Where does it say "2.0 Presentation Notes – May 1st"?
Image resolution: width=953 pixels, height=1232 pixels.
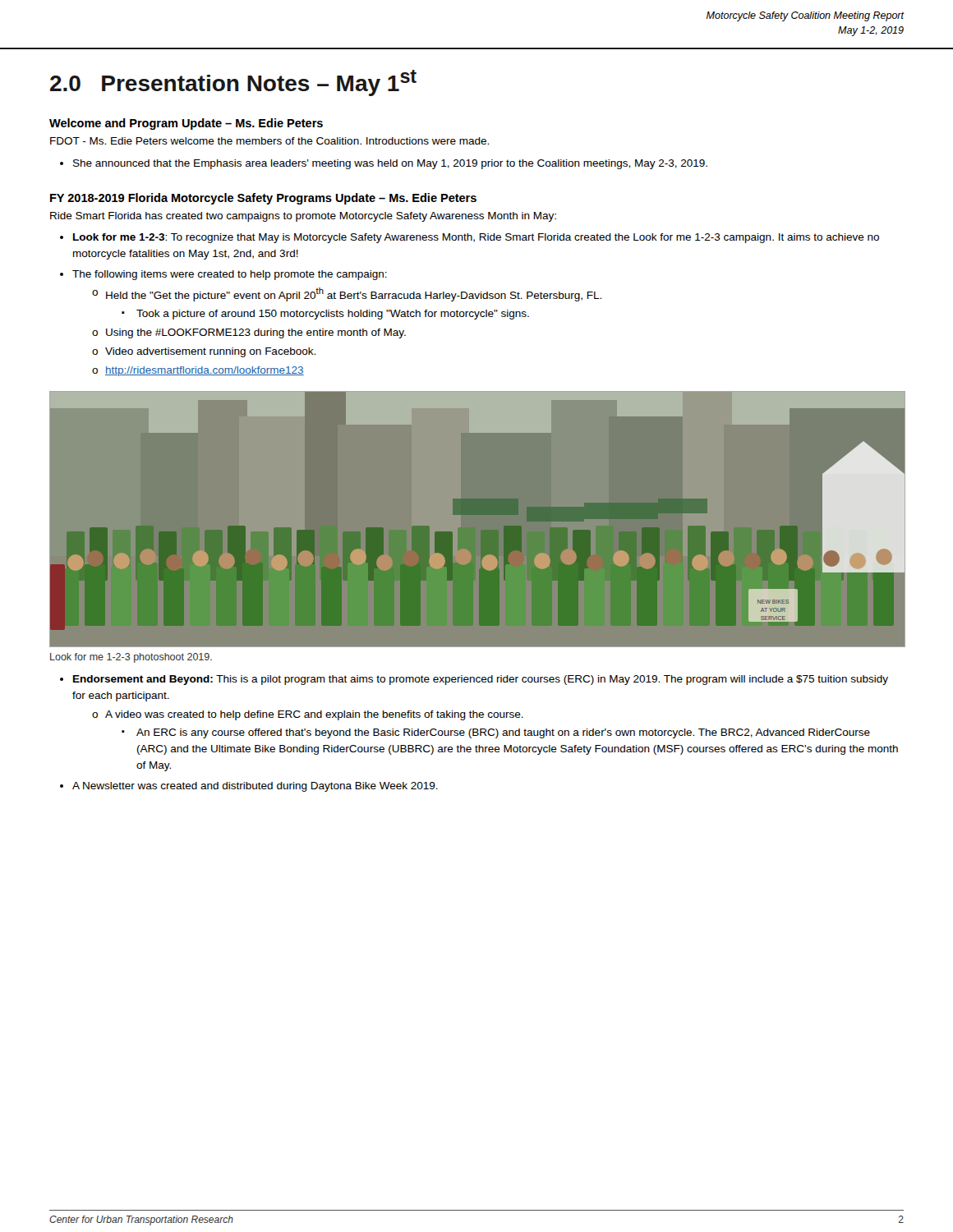click(x=233, y=83)
